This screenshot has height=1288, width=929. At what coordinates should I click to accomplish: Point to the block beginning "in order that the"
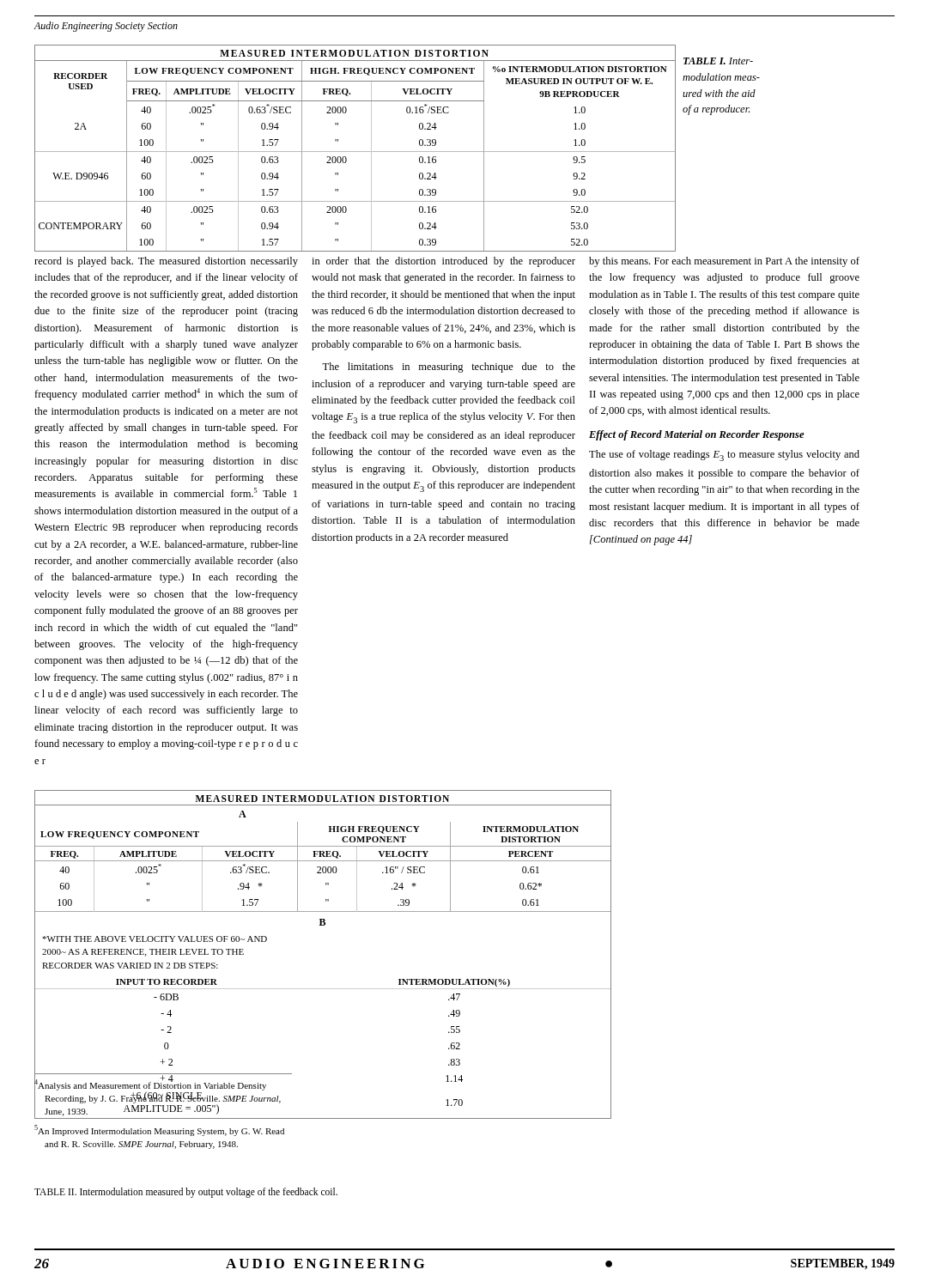tap(443, 400)
